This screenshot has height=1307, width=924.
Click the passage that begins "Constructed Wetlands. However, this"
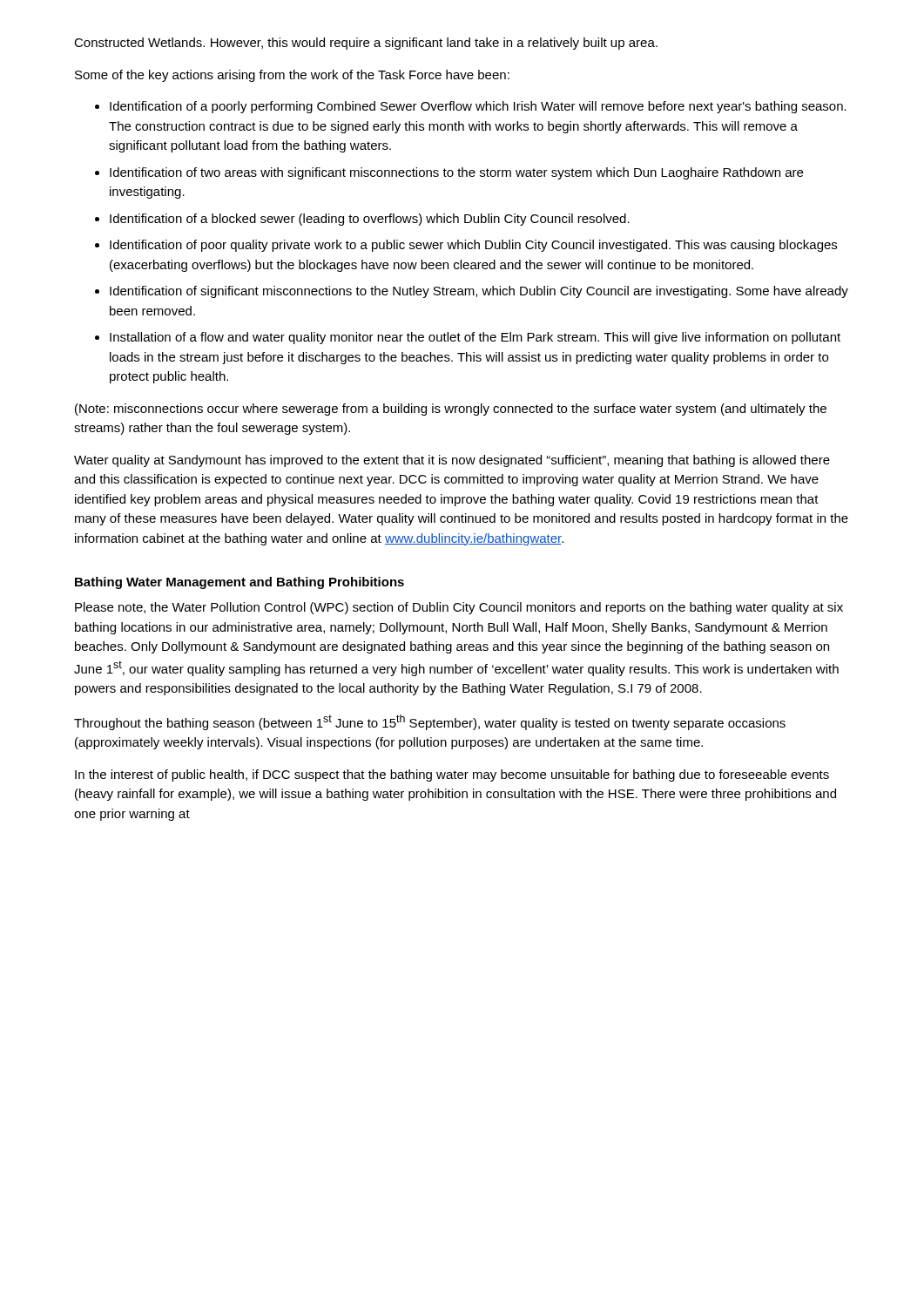tap(366, 42)
